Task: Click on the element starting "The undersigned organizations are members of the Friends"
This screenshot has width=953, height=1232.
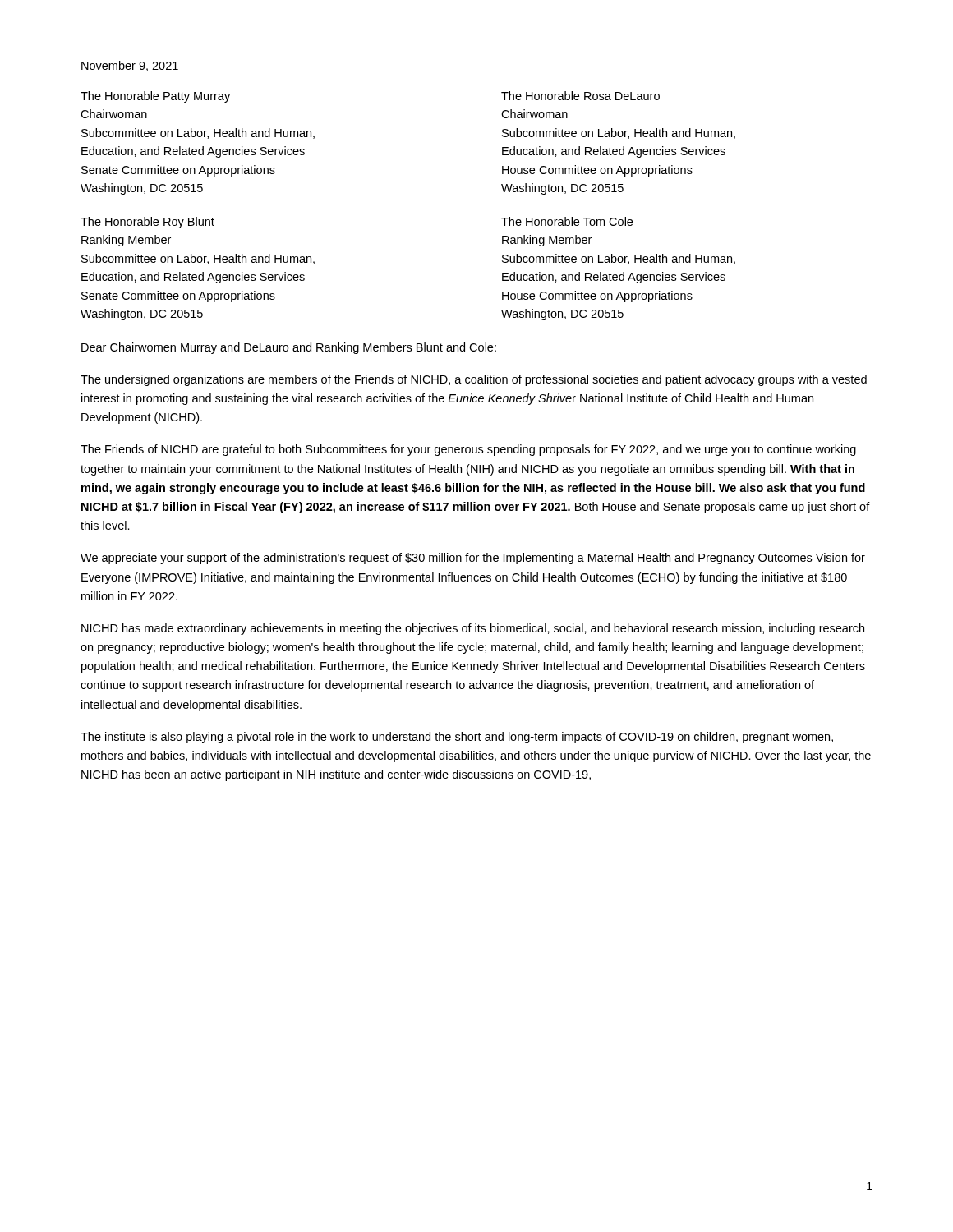Action: pos(474,398)
